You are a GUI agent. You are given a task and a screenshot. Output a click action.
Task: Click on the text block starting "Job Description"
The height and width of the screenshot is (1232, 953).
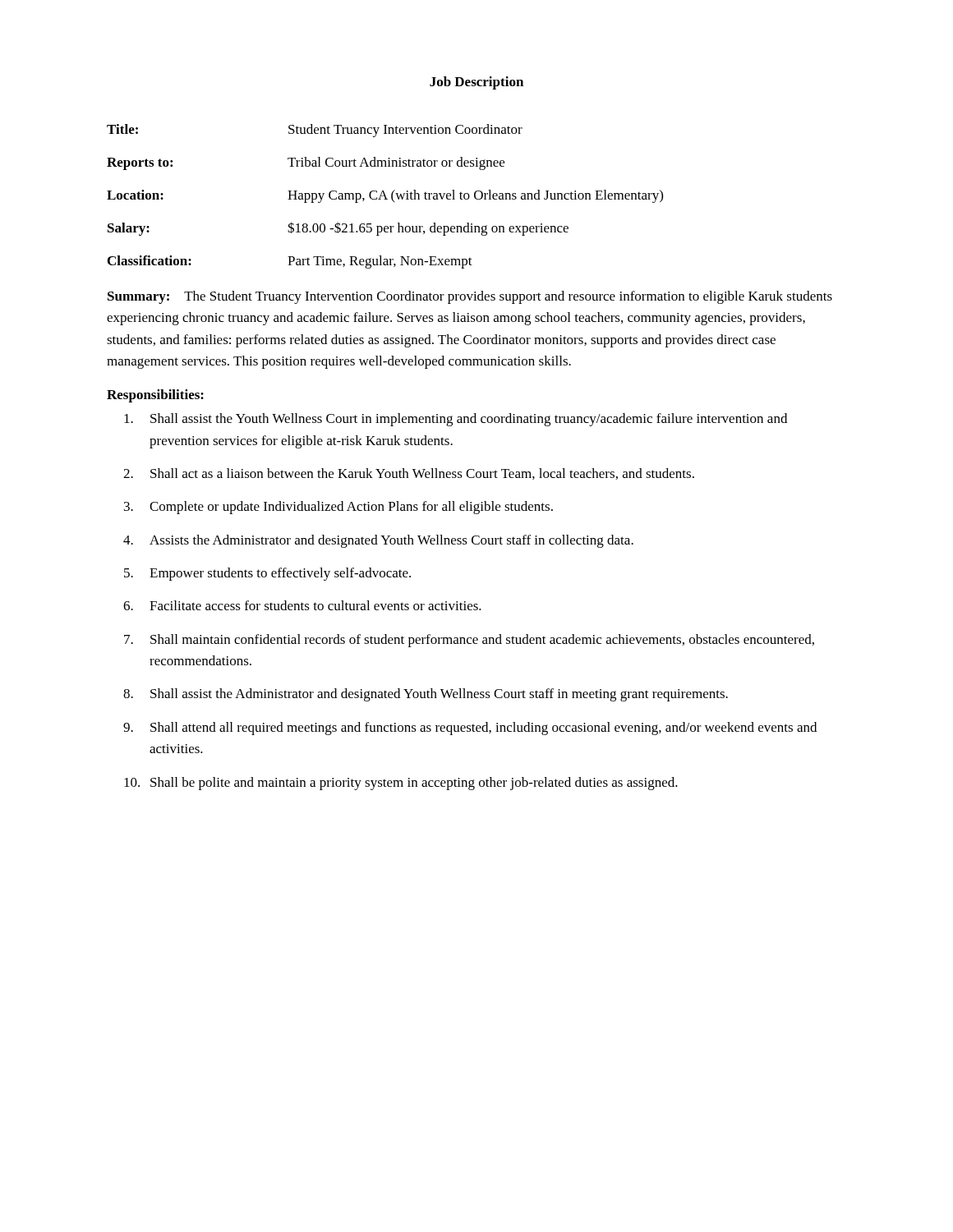tap(476, 82)
